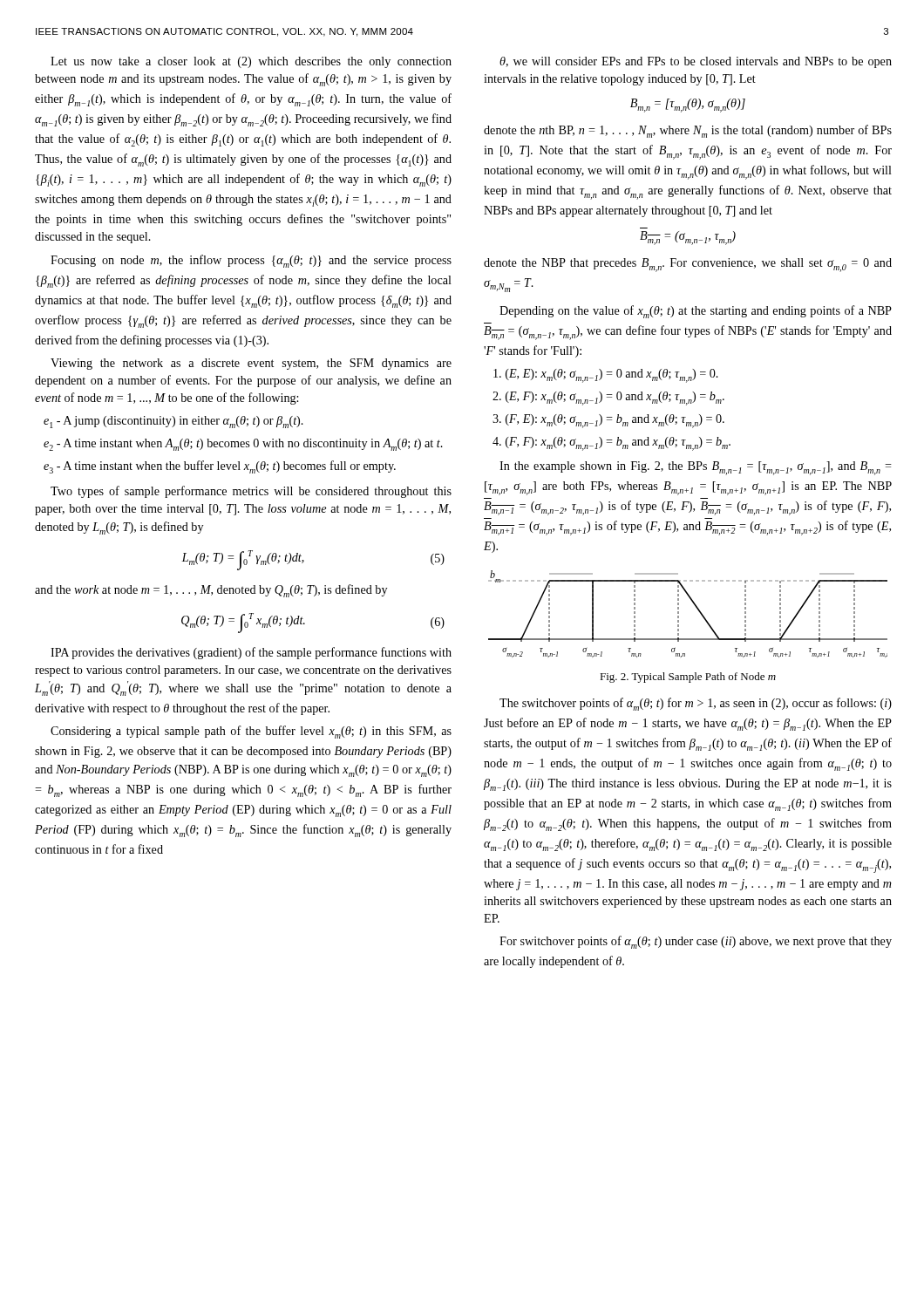Click the passage that begins "e1 - A jump (discontinuity)"
The width and height of the screenshot is (924, 1308).
tap(248, 422)
